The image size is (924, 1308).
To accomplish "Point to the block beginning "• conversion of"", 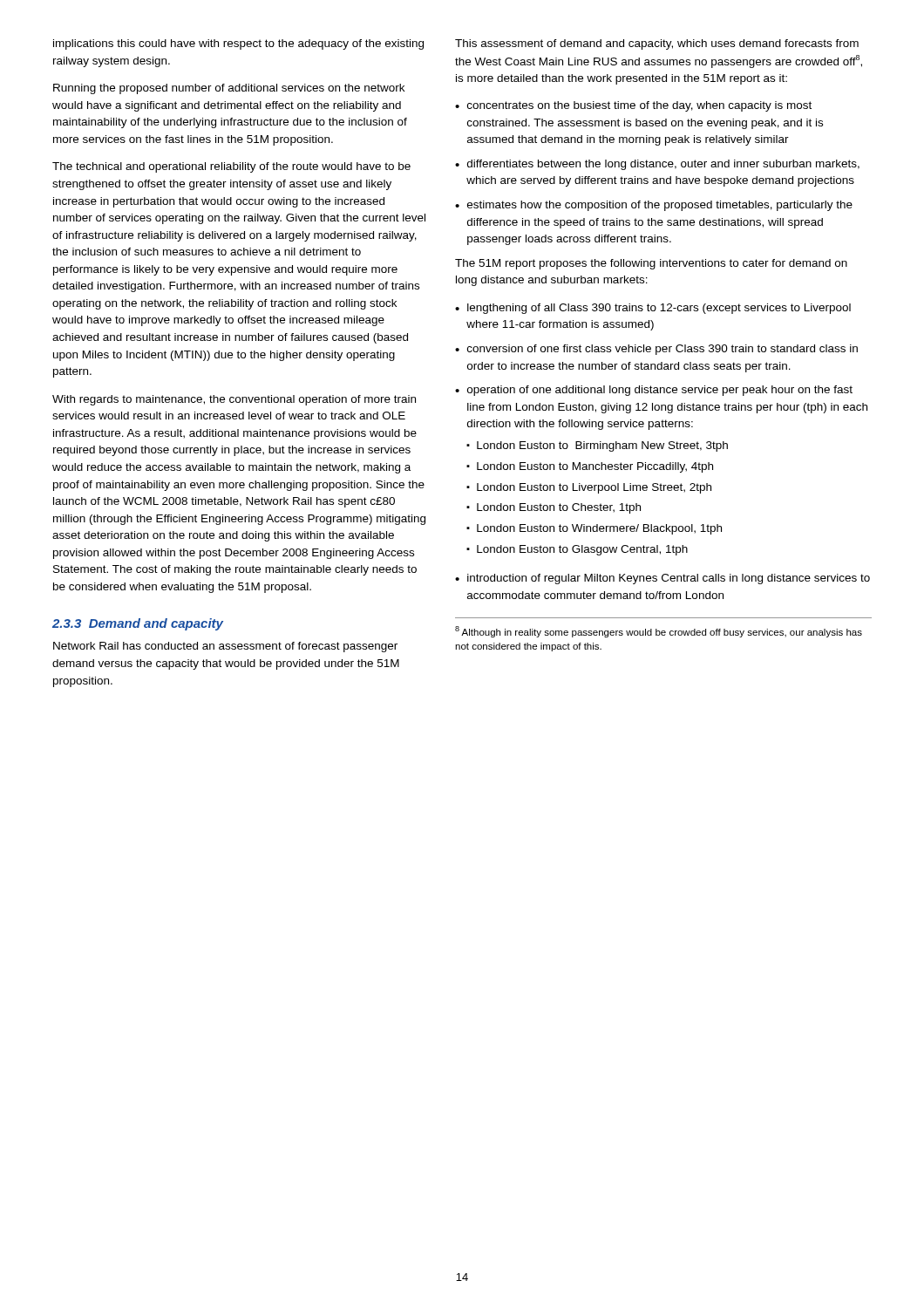I will coord(663,357).
